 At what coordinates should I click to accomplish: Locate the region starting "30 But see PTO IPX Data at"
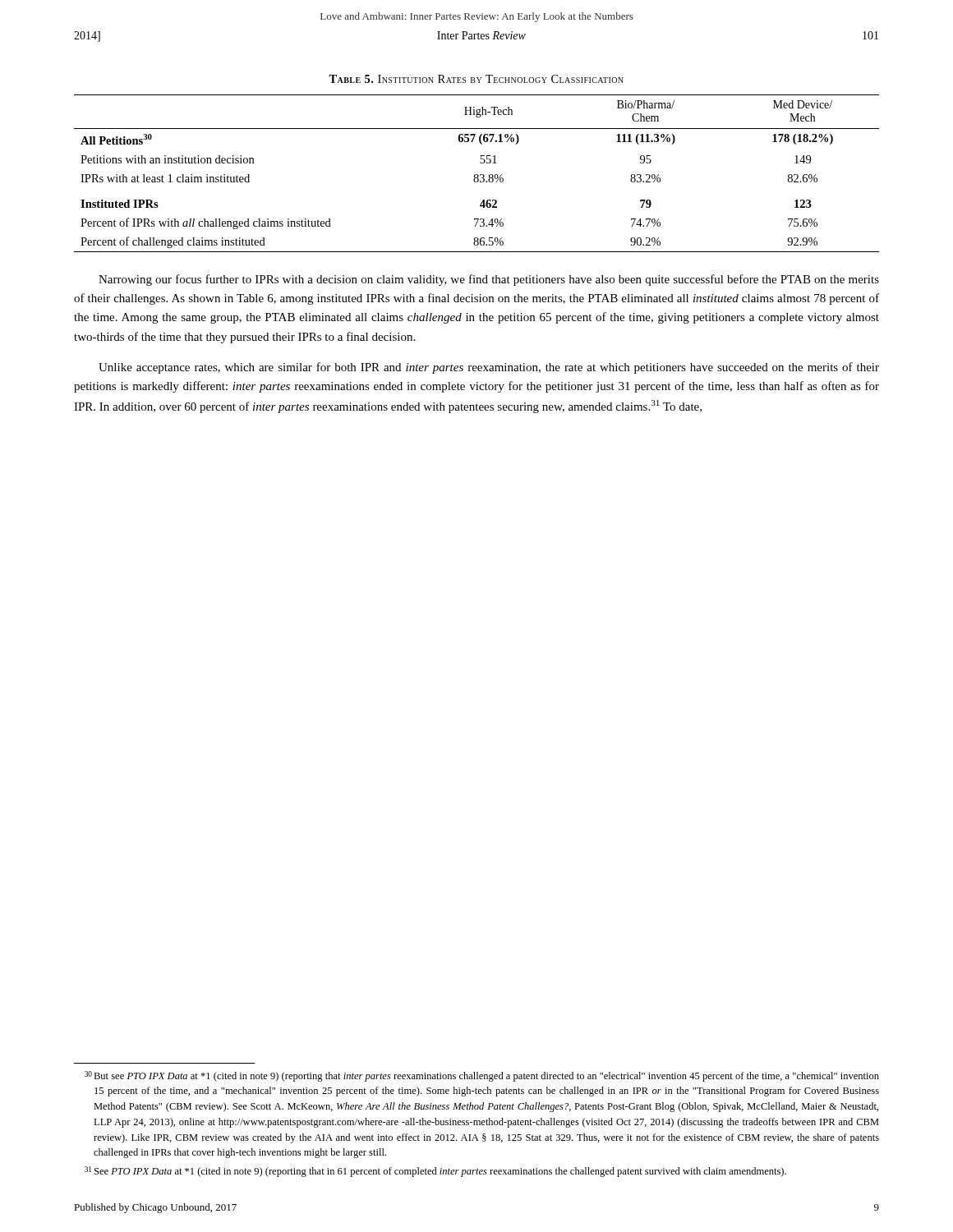pyautogui.click(x=476, y=1114)
